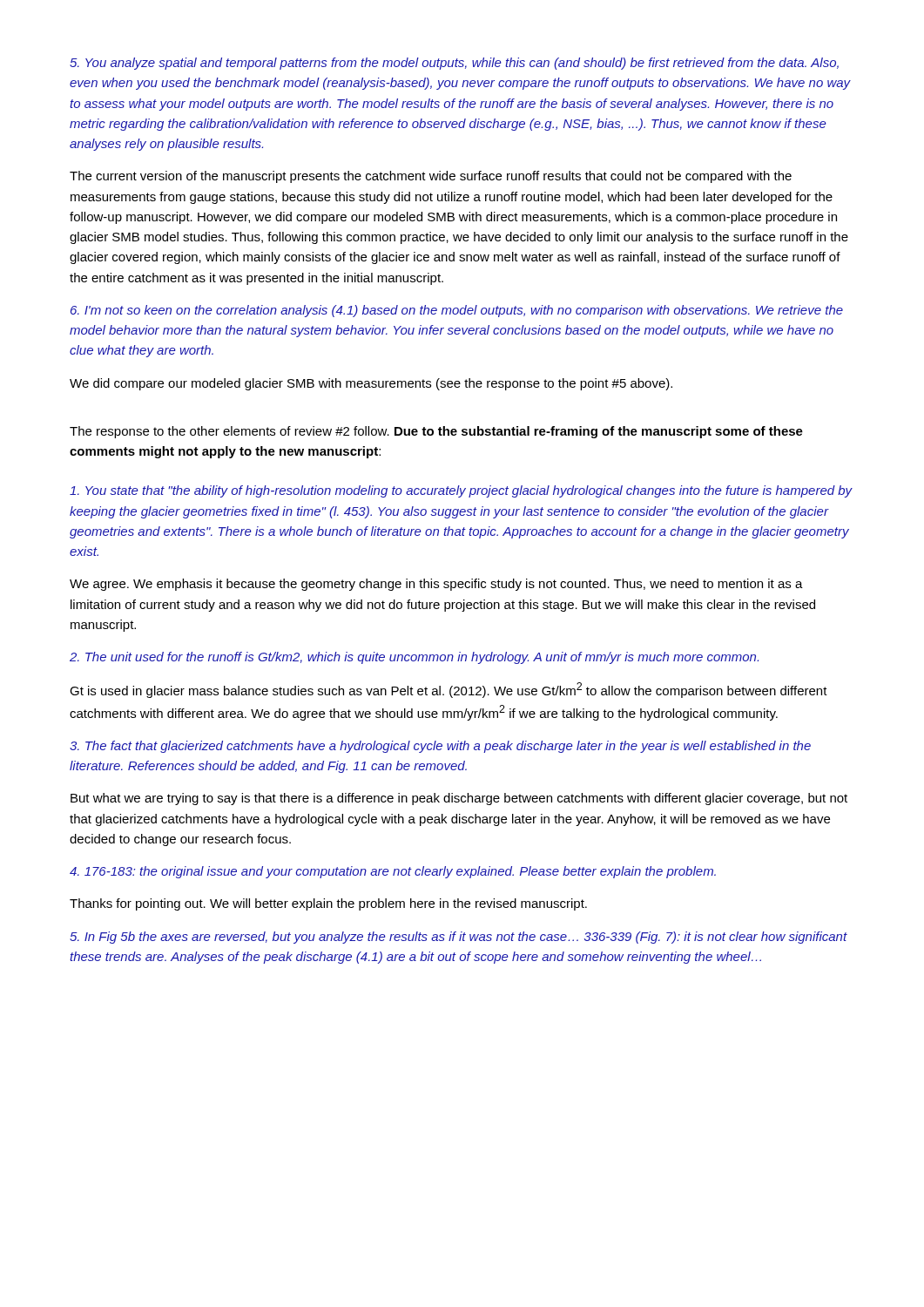Select the text block starting "We agree. We emphasis it because the"
Viewport: 924px width, 1307px height.
pos(462,604)
